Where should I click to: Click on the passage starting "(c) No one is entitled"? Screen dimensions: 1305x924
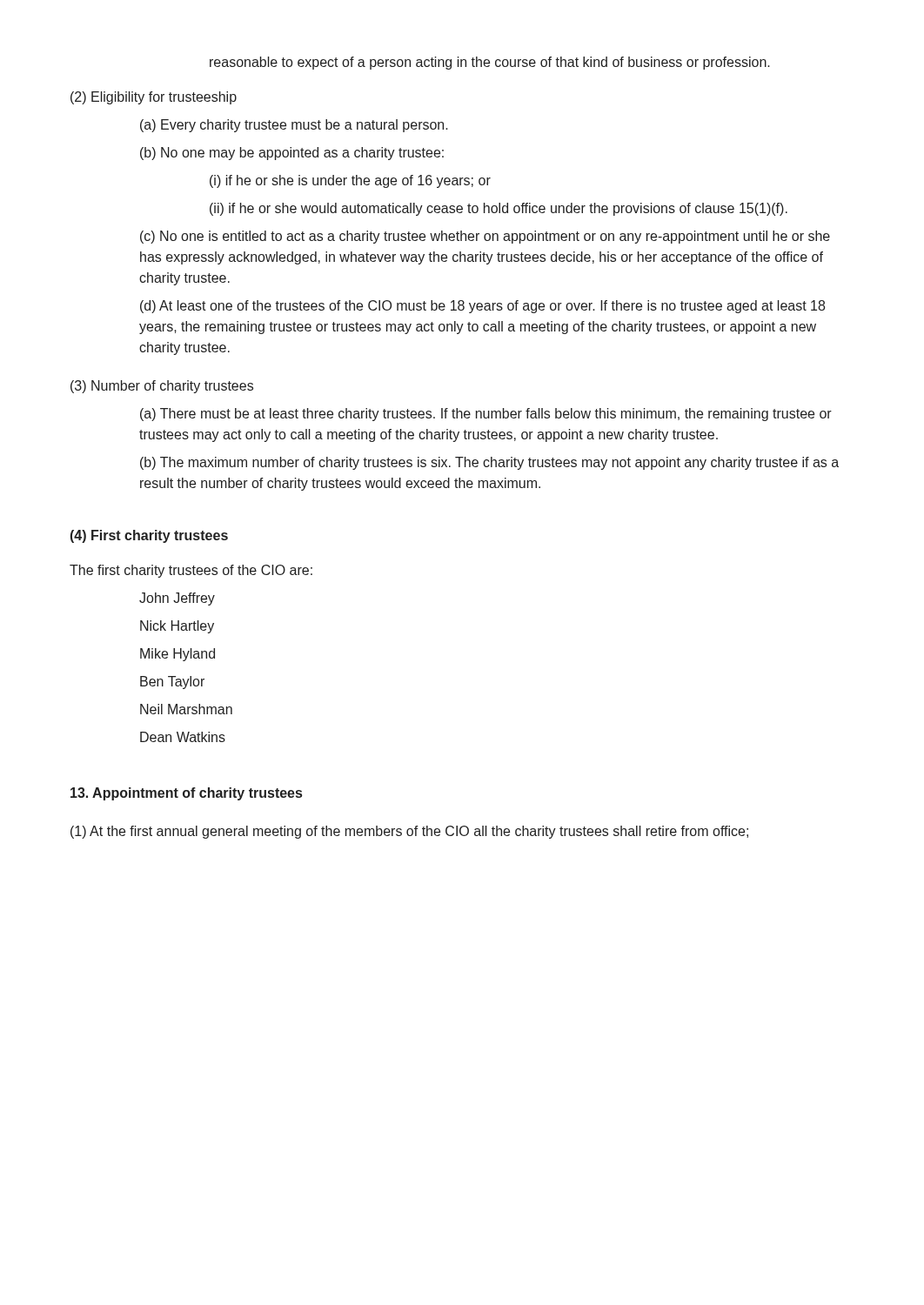(497, 257)
